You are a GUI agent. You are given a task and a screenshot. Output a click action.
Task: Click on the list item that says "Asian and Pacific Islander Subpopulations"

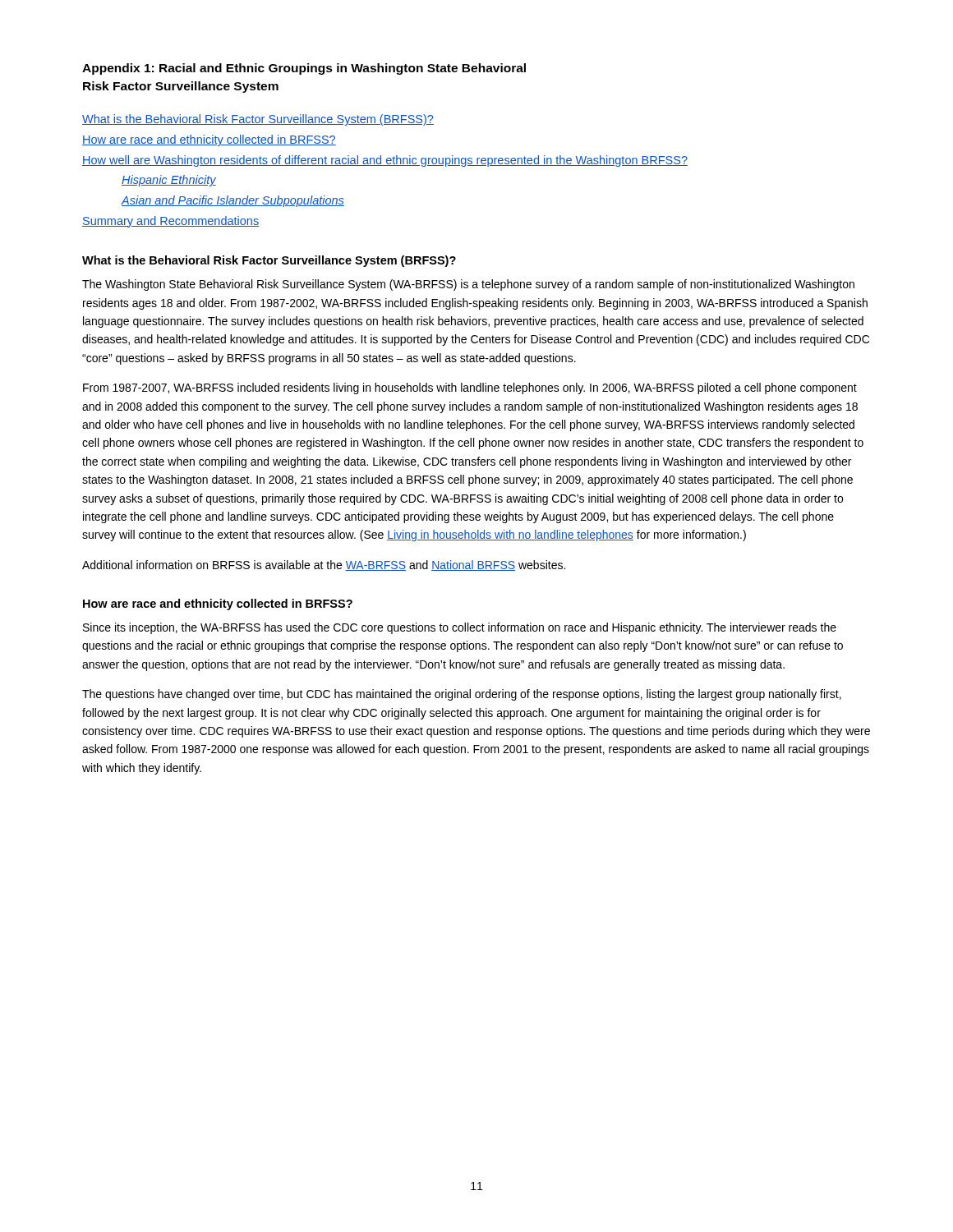point(233,200)
